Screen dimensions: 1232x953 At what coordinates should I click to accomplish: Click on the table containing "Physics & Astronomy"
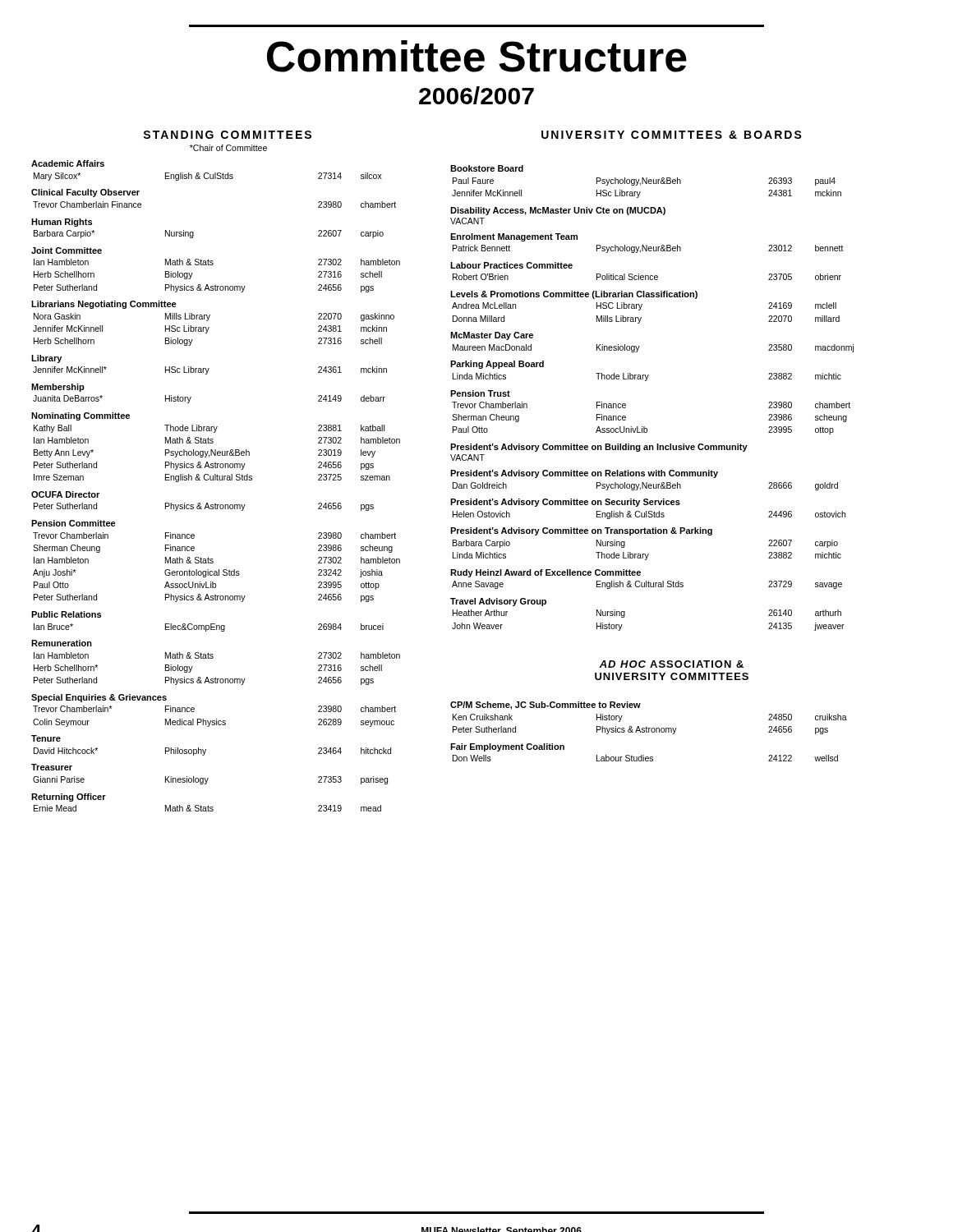tap(672, 732)
